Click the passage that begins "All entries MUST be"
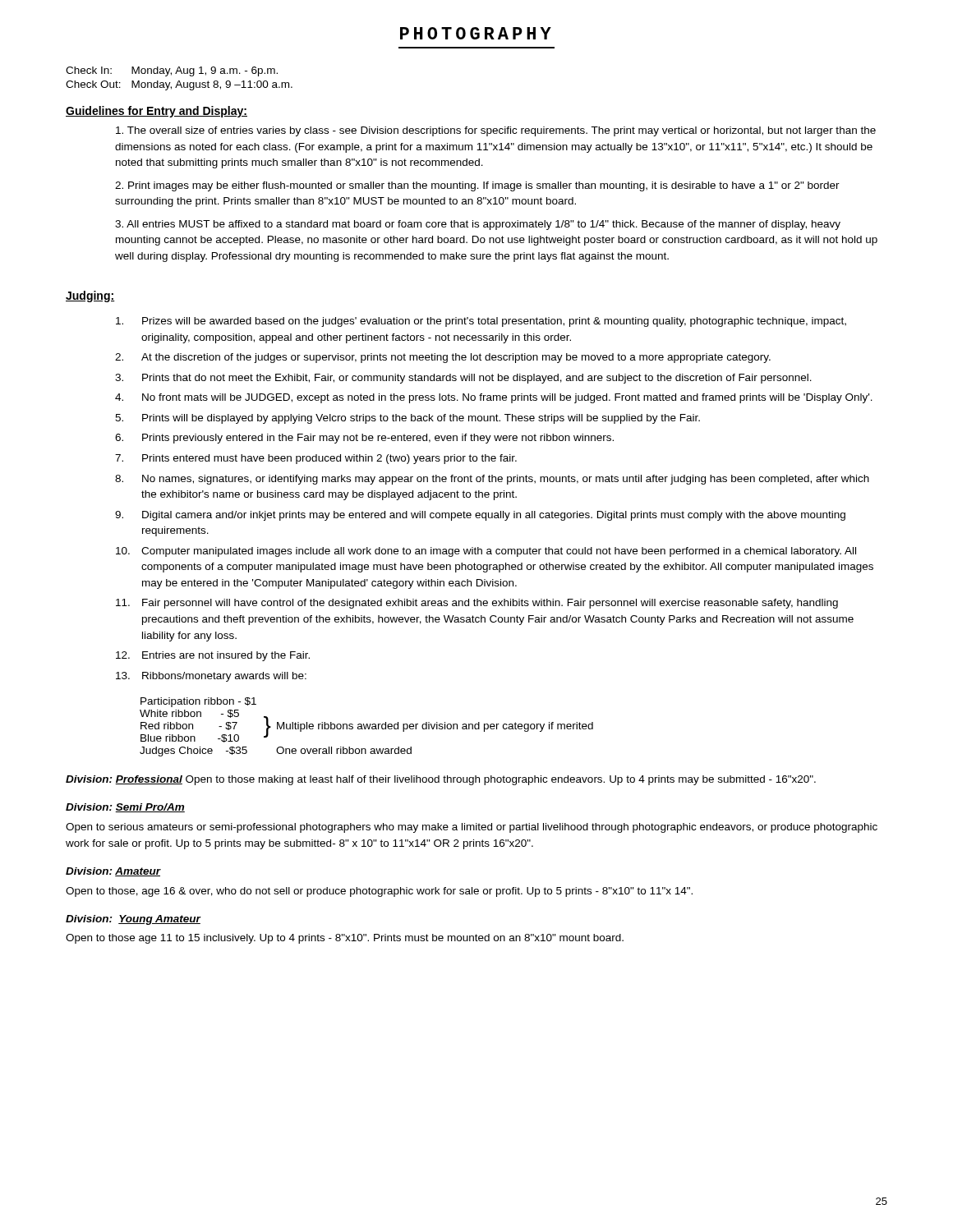Image resolution: width=953 pixels, height=1232 pixels. click(501, 240)
